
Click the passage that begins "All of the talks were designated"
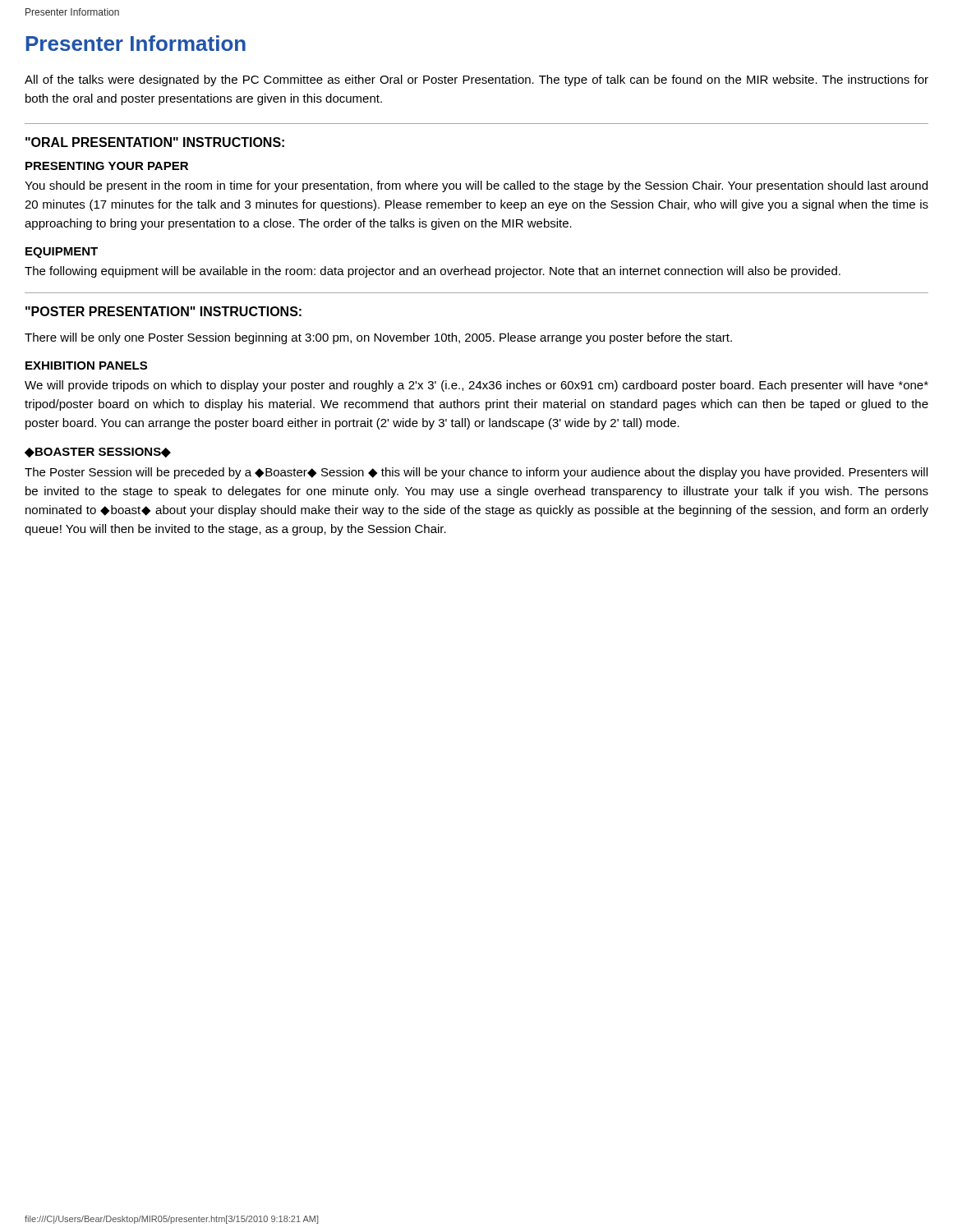click(476, 89)
